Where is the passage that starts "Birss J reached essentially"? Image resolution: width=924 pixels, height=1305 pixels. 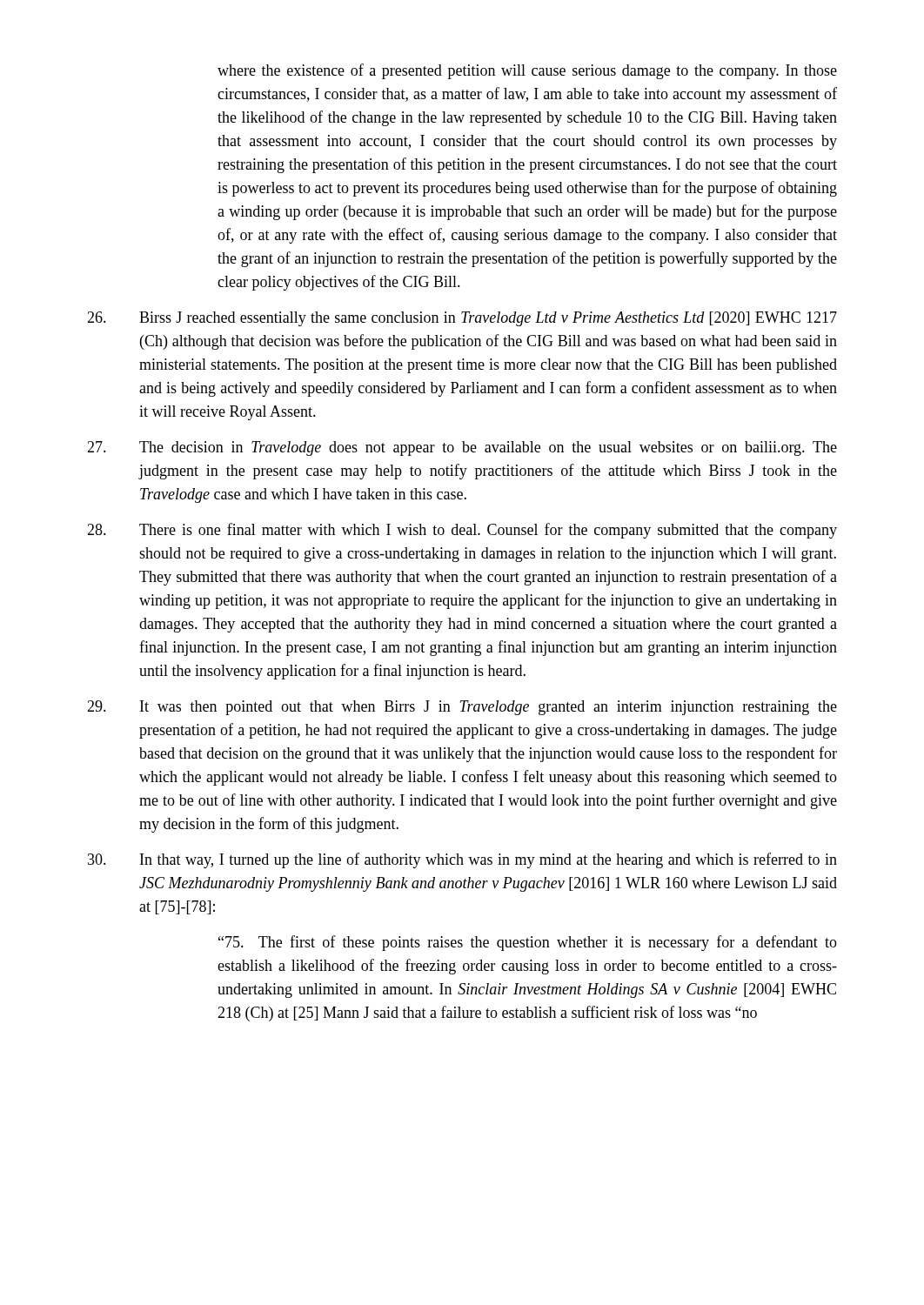tap(462, 365)
